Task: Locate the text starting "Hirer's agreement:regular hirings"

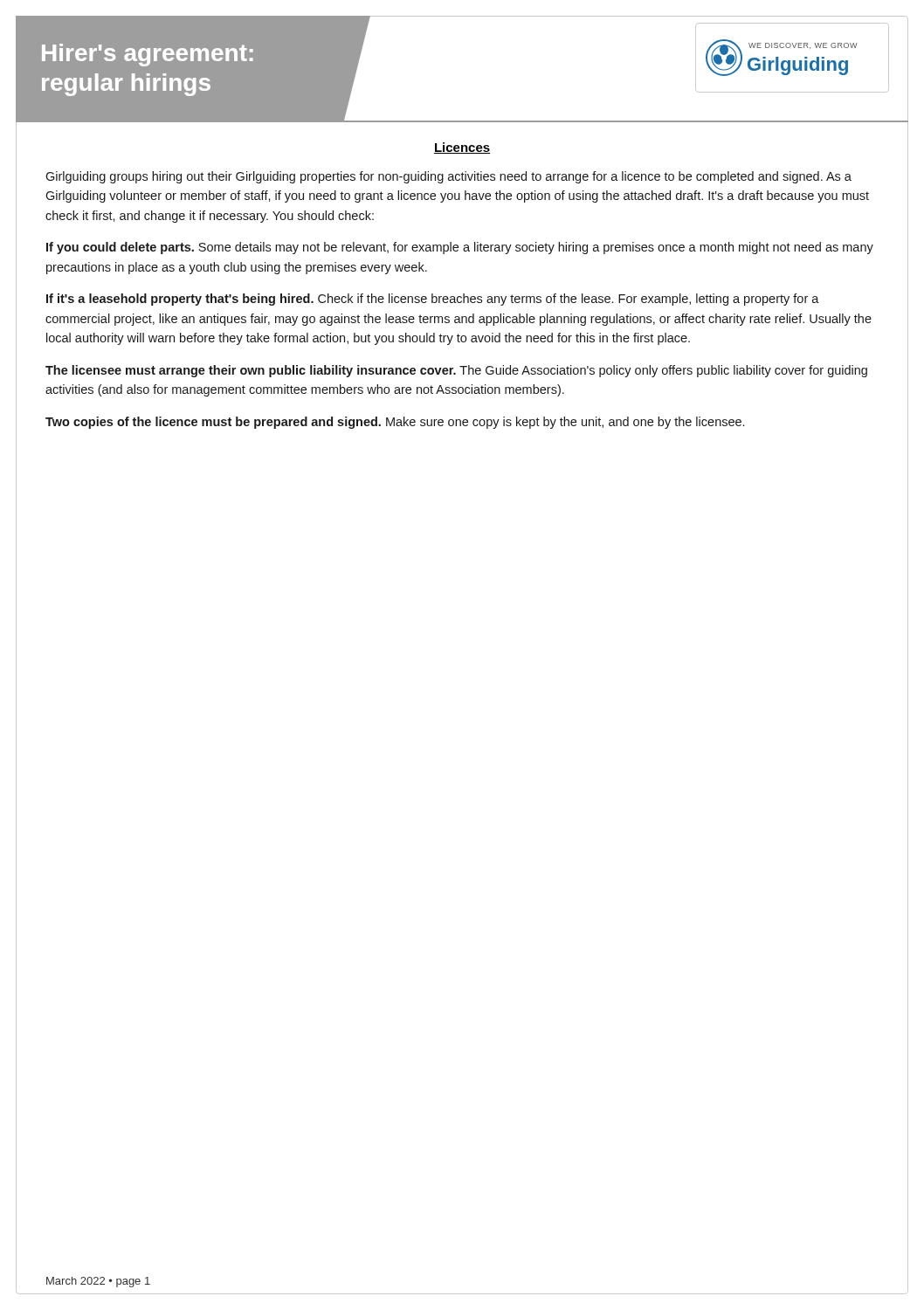Action: point(148,68)
